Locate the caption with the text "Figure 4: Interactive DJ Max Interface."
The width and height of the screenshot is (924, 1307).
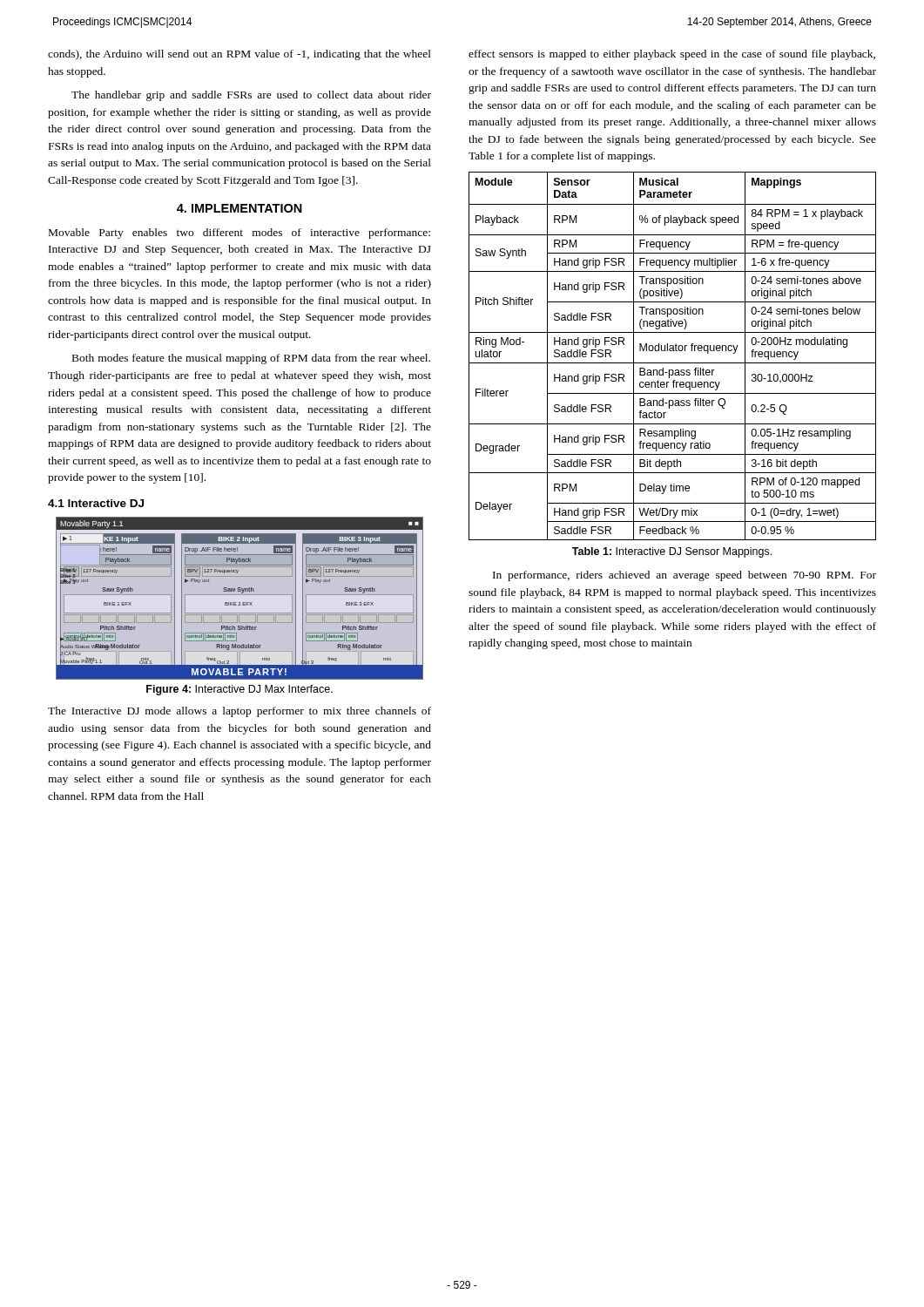tap(240, 689)
